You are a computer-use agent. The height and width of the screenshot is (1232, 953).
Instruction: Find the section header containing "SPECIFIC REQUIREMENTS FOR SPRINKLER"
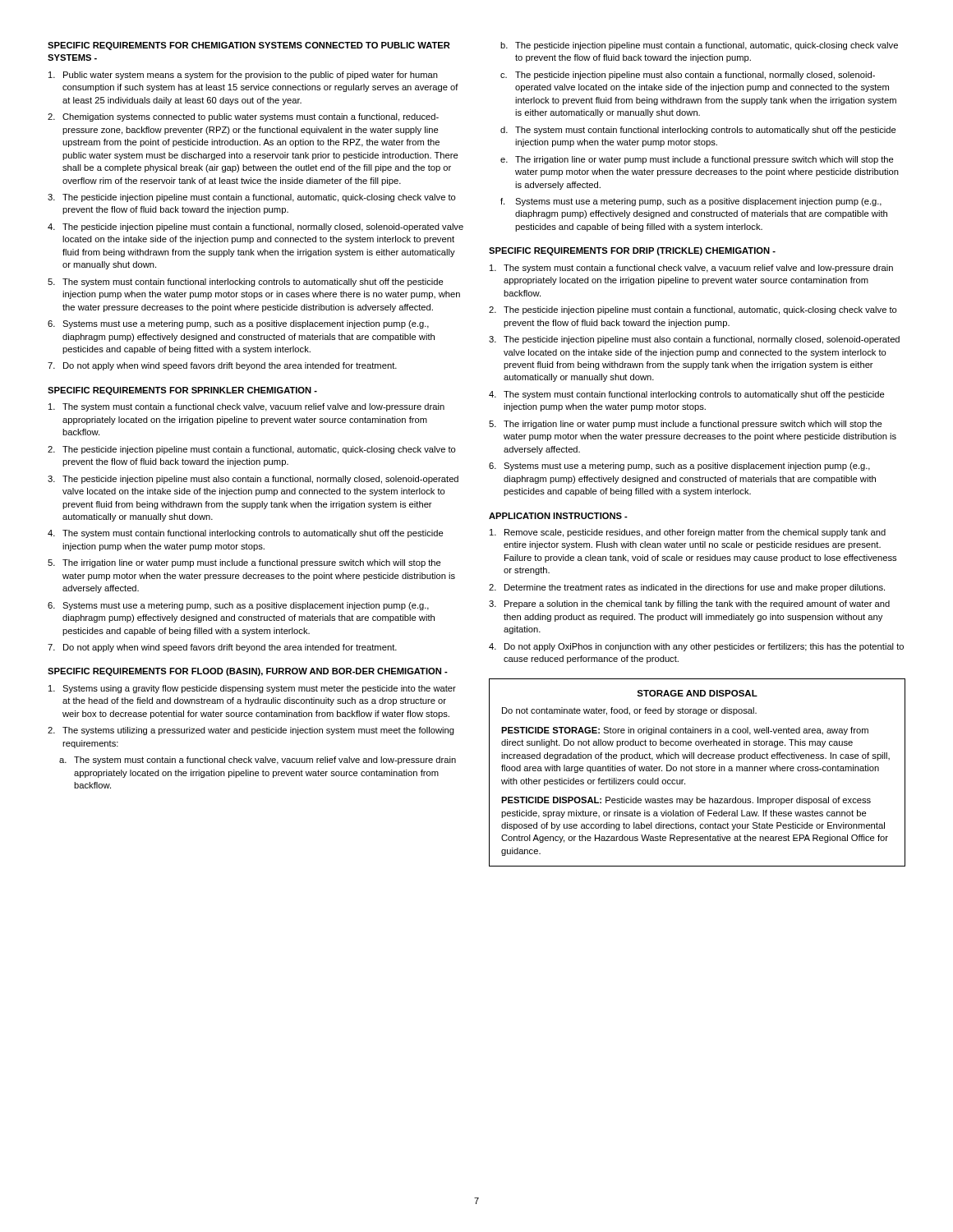click(182, 390)
